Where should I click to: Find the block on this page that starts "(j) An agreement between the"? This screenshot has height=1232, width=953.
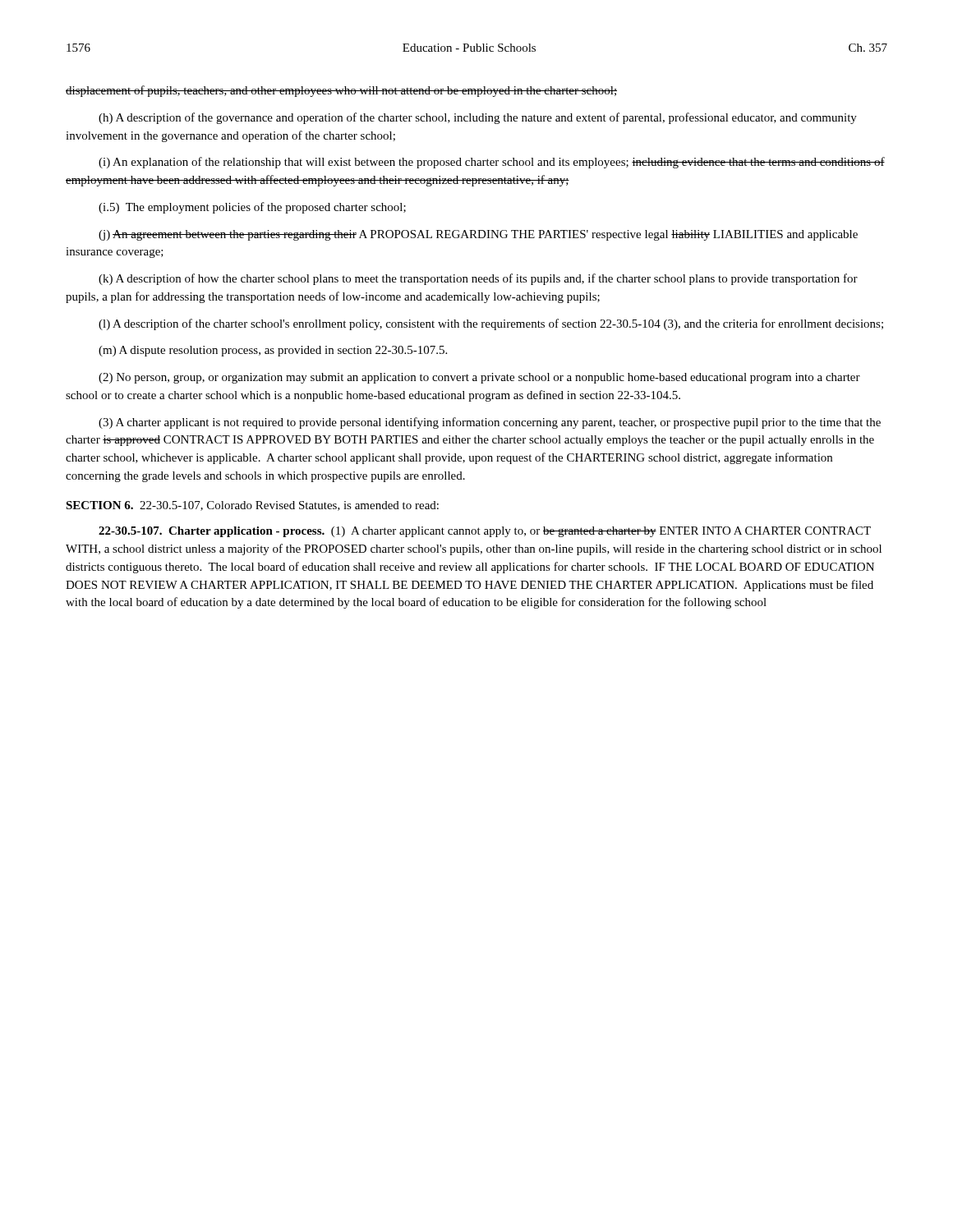pos(462,243)
